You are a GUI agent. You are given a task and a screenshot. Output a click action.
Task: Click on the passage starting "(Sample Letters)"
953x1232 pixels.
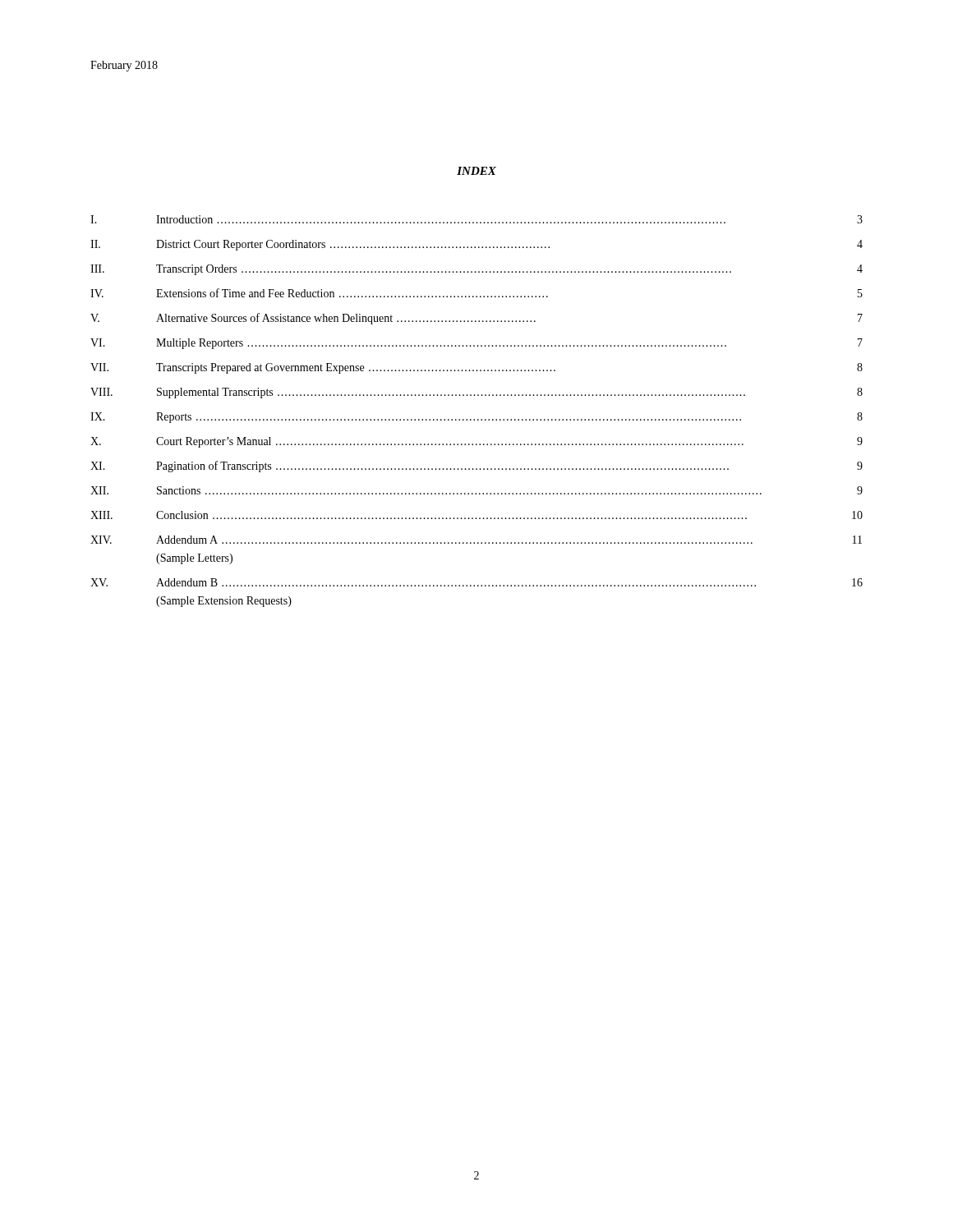[195, 558]
